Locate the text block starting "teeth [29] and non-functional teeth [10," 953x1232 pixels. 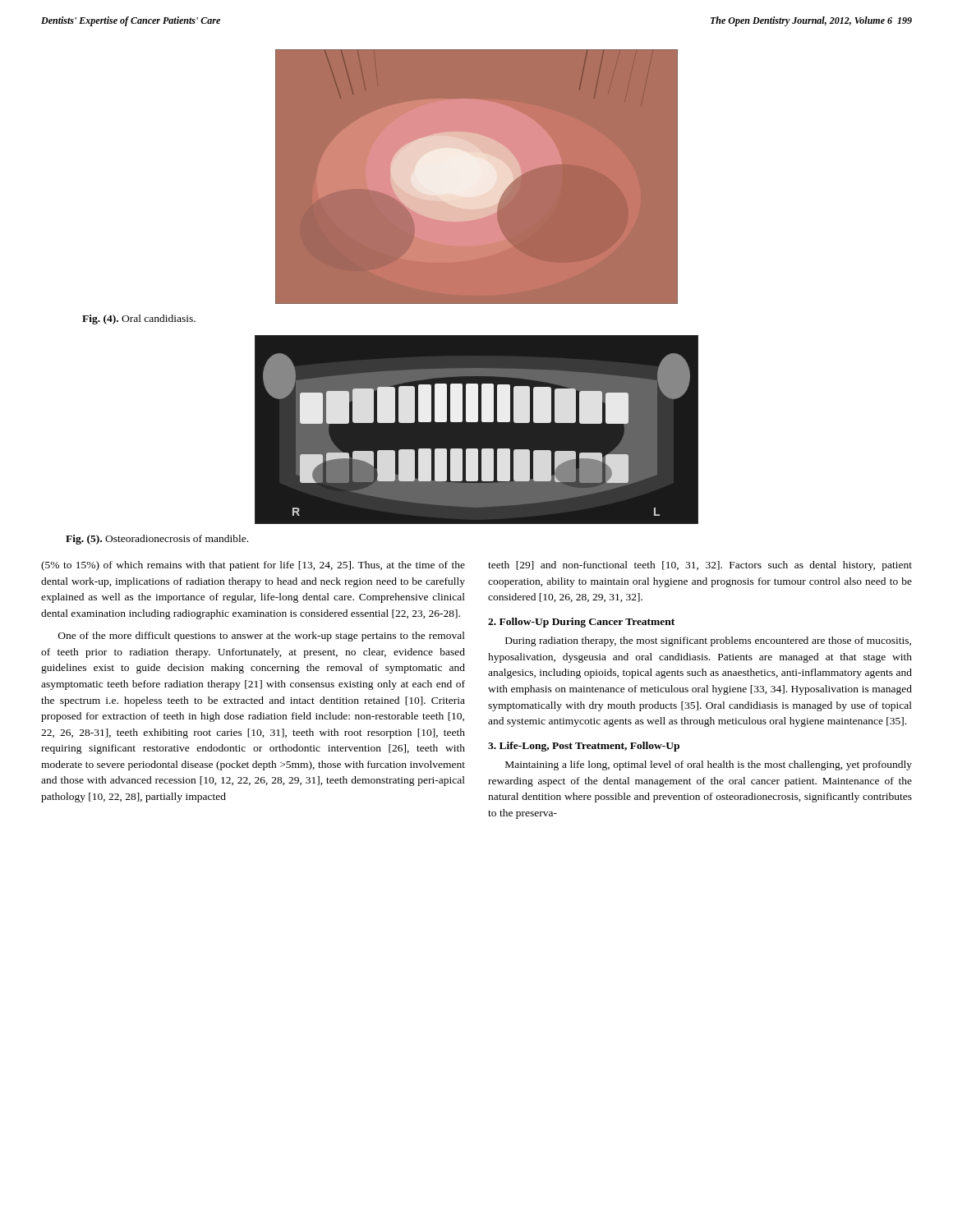pyautogui.click(x=700, y=581)
